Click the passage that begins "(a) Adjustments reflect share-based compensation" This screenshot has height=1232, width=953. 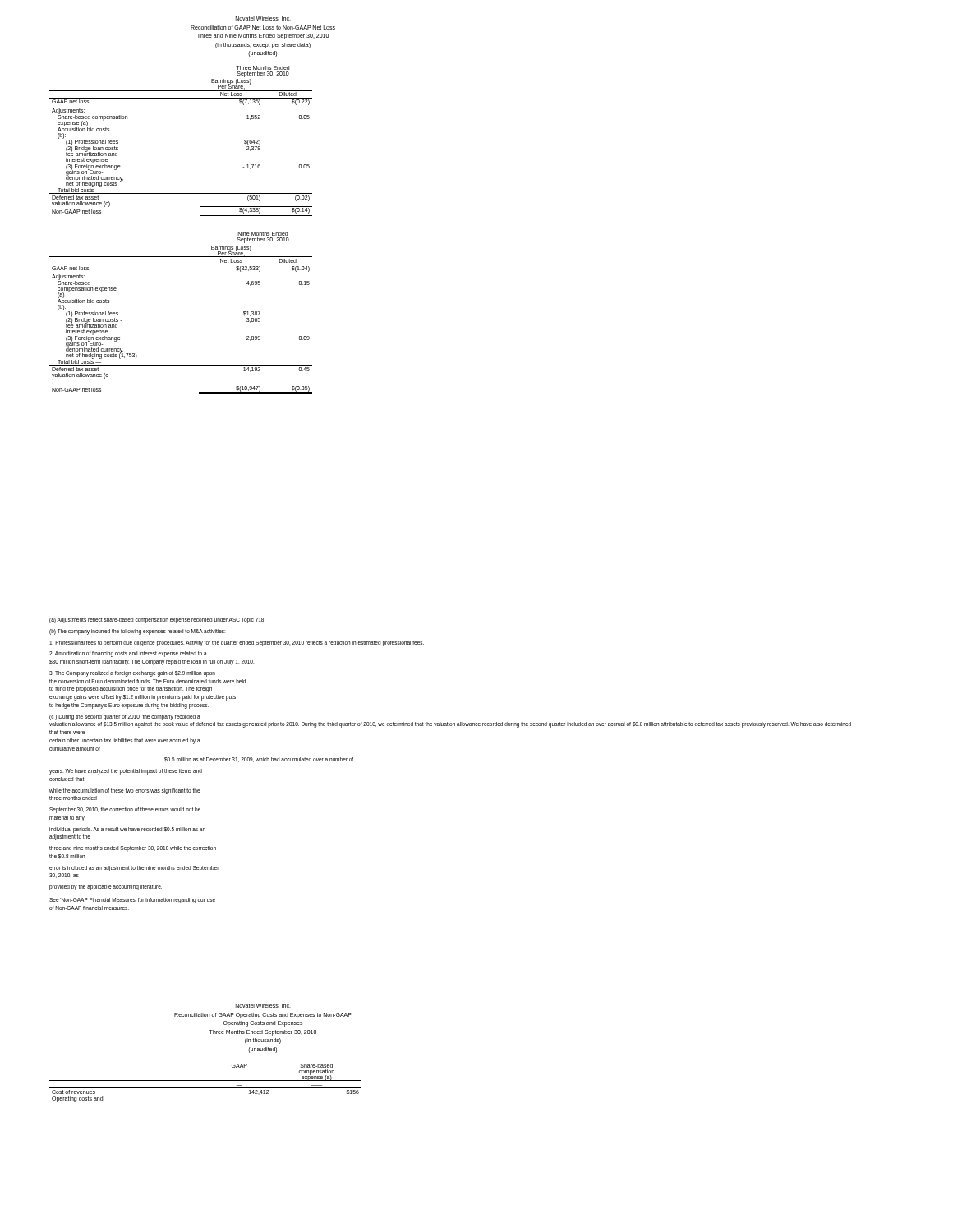[x=157, y=620]
